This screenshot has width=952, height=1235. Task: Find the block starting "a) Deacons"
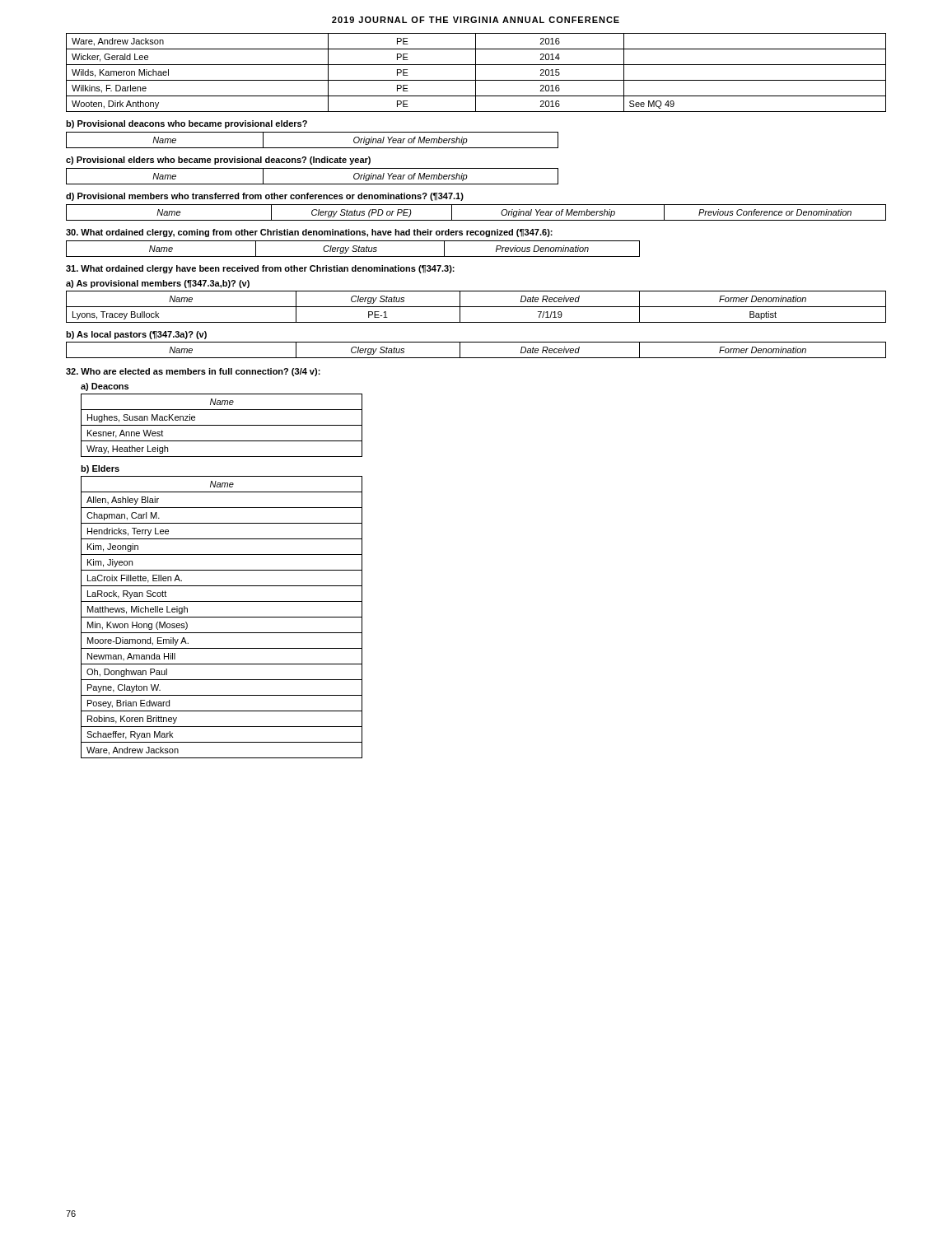pos(105,386)
